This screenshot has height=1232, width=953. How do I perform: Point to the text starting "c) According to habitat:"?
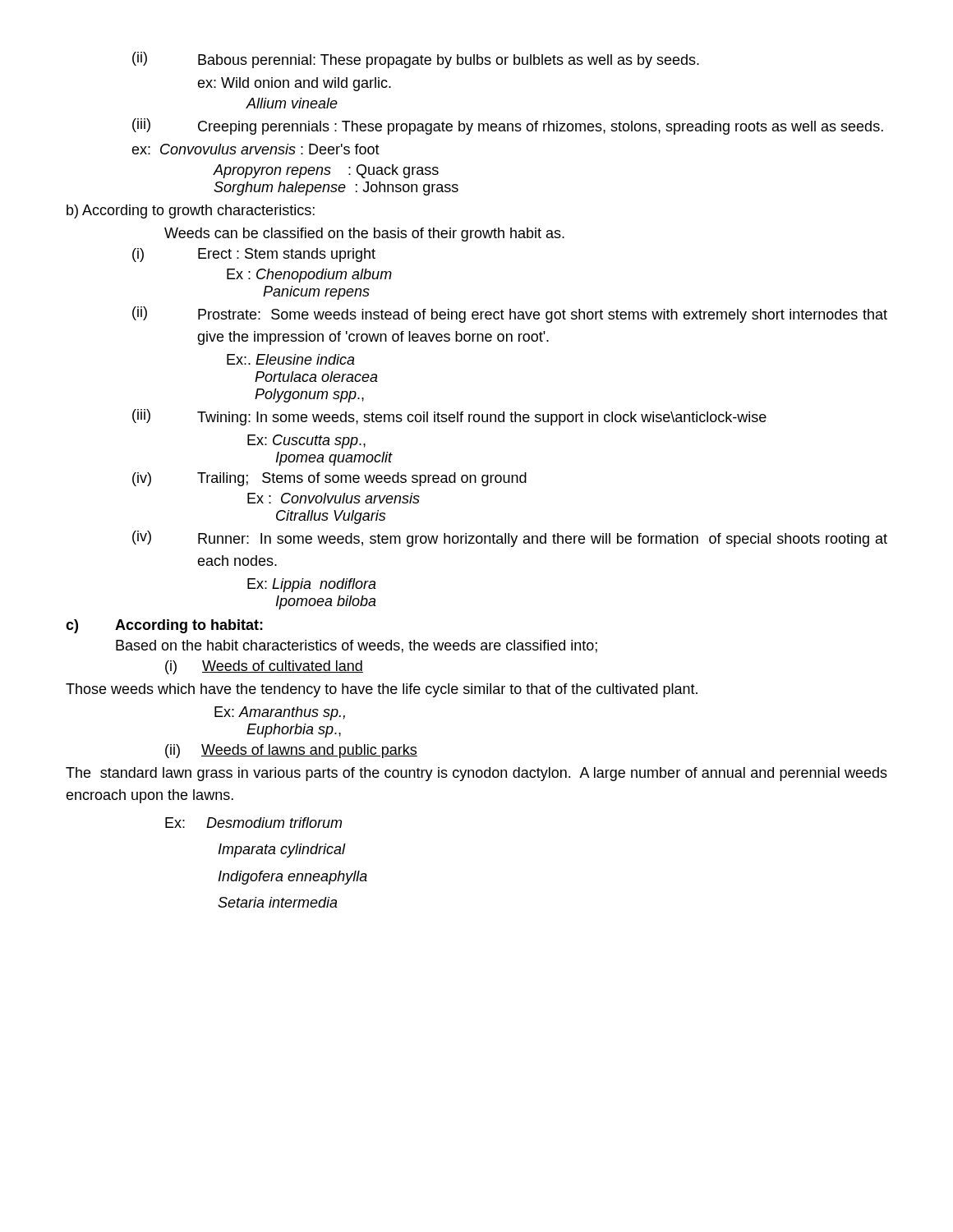(165, 625)
